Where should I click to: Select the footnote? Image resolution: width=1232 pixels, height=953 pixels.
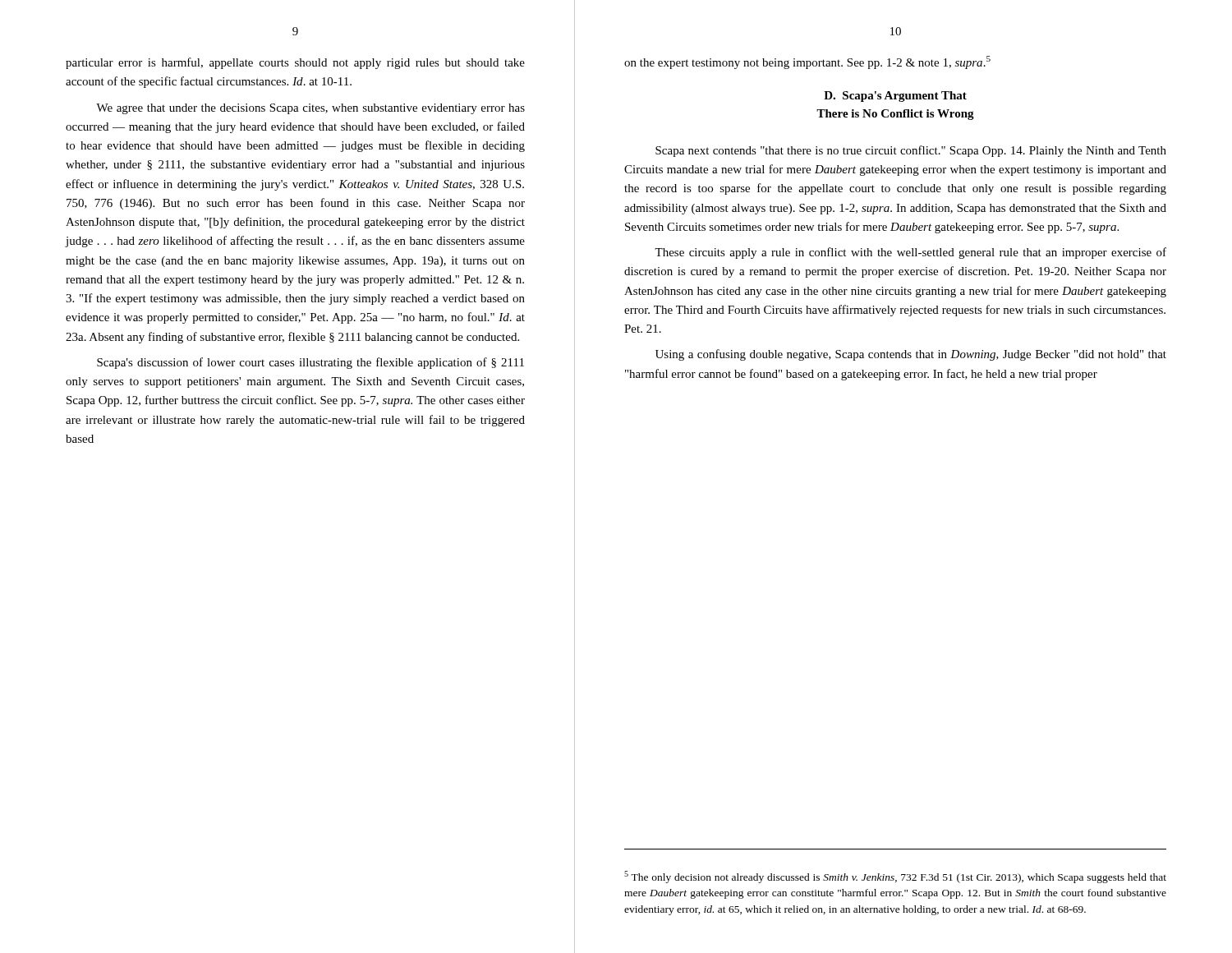[895, 893]
